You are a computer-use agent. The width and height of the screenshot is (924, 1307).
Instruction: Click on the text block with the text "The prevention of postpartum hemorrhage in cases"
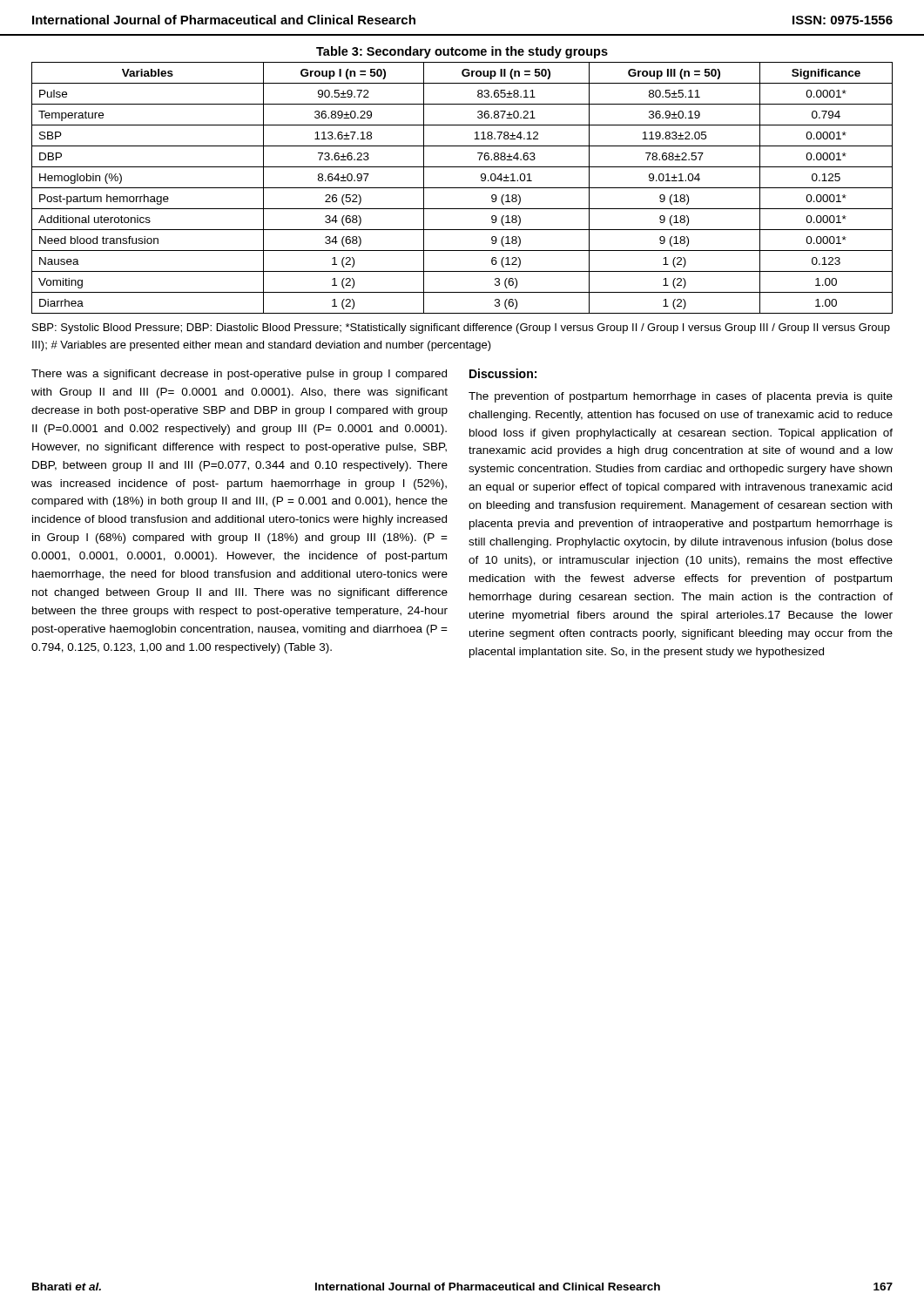point(681,523)
